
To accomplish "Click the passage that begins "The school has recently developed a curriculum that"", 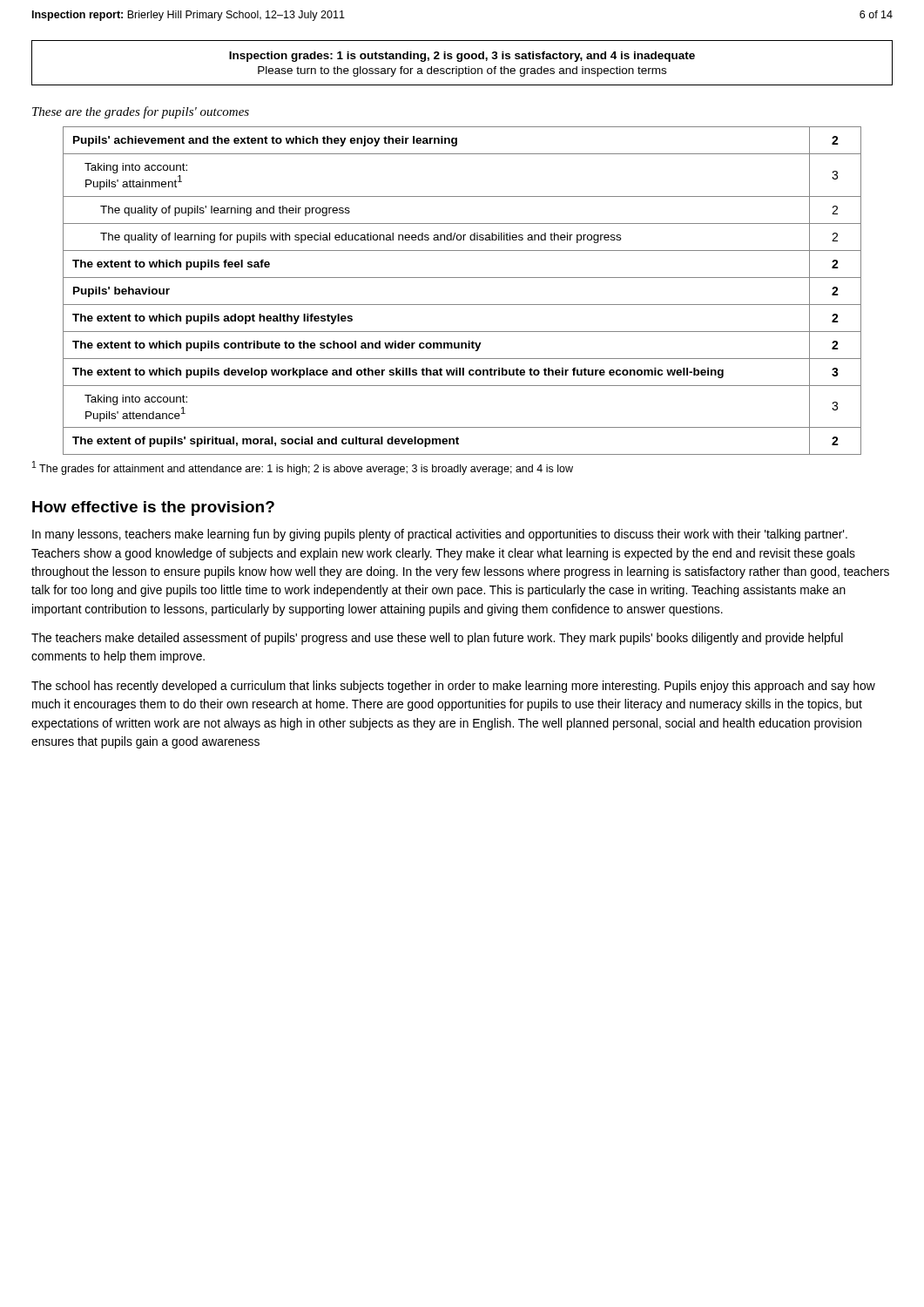I will coord(453,714).
